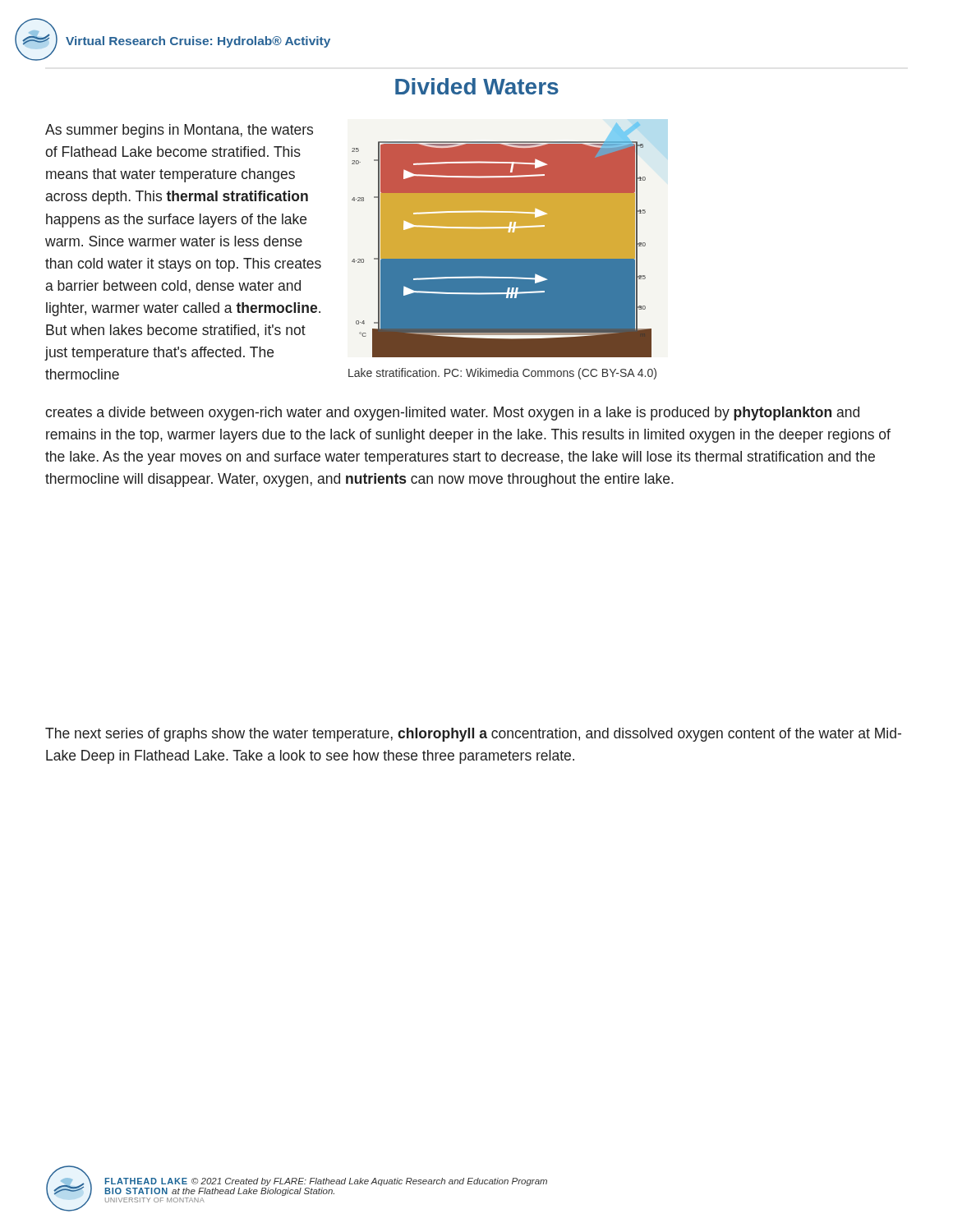Find the passage starting "creates a divide"
953x1232 pixels.
[x=468, y=445]
